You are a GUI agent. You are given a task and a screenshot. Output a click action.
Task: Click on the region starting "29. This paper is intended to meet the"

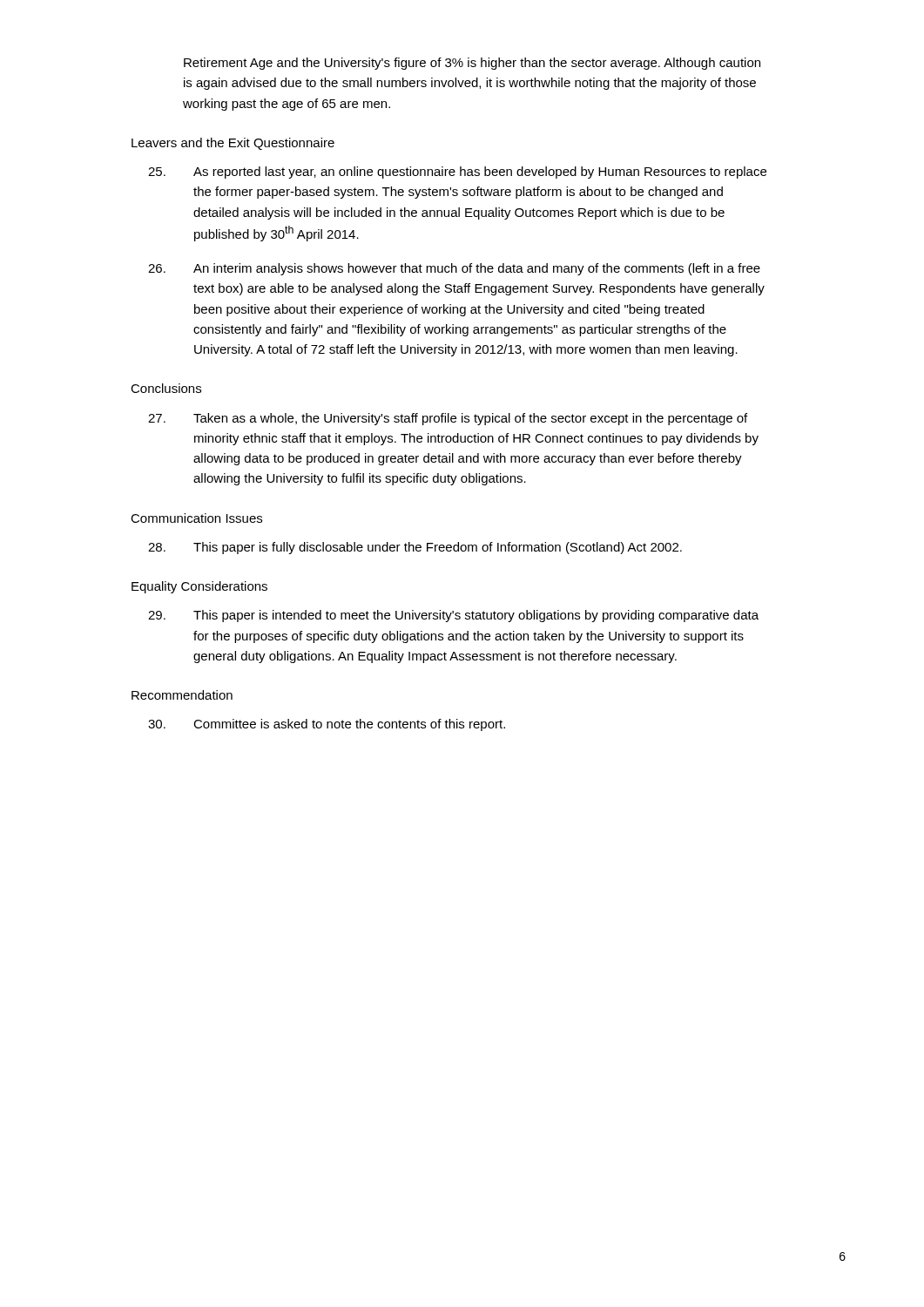(458, 635)
